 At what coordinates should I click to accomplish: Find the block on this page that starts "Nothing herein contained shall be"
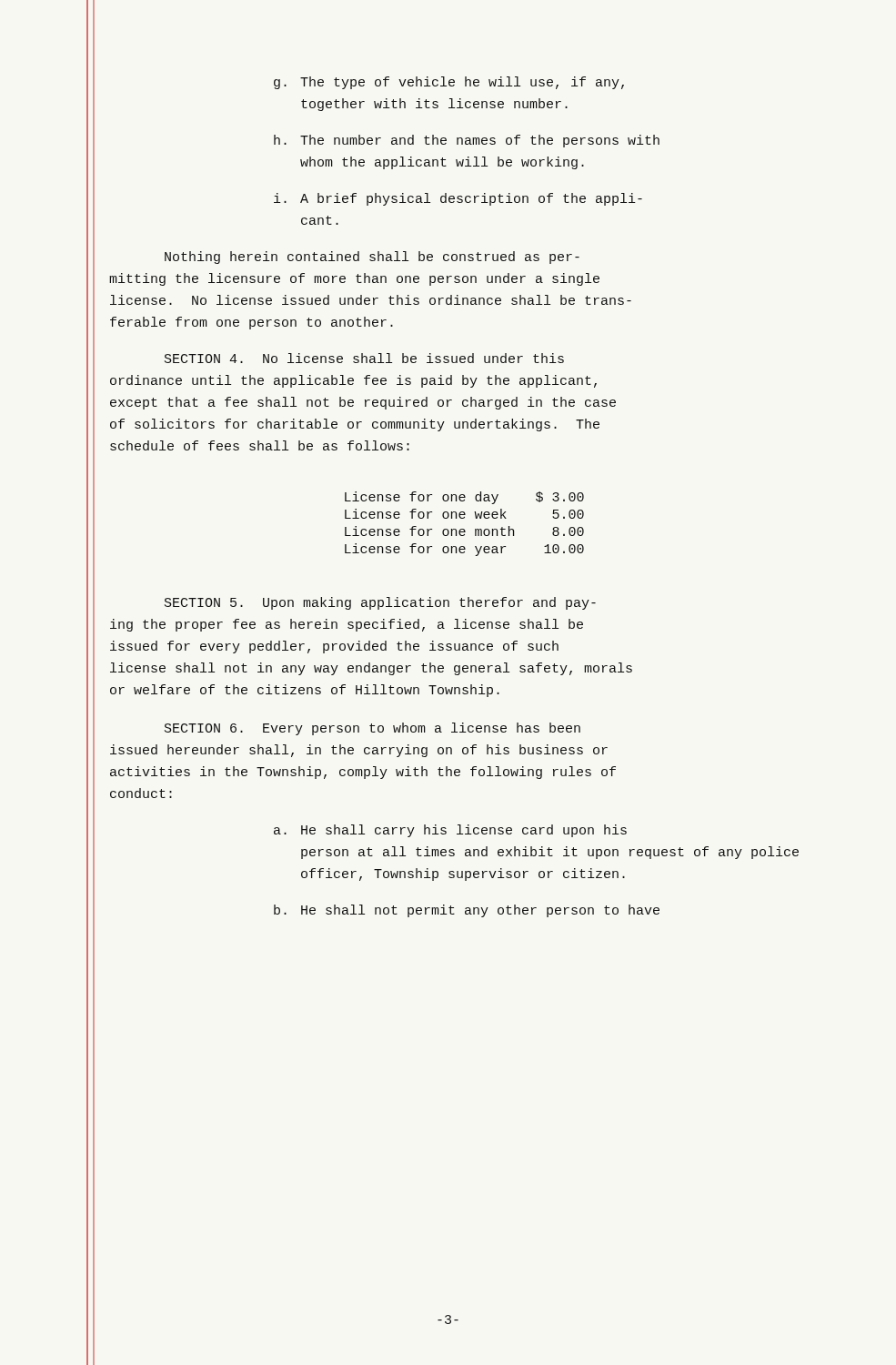coord(371,291)
